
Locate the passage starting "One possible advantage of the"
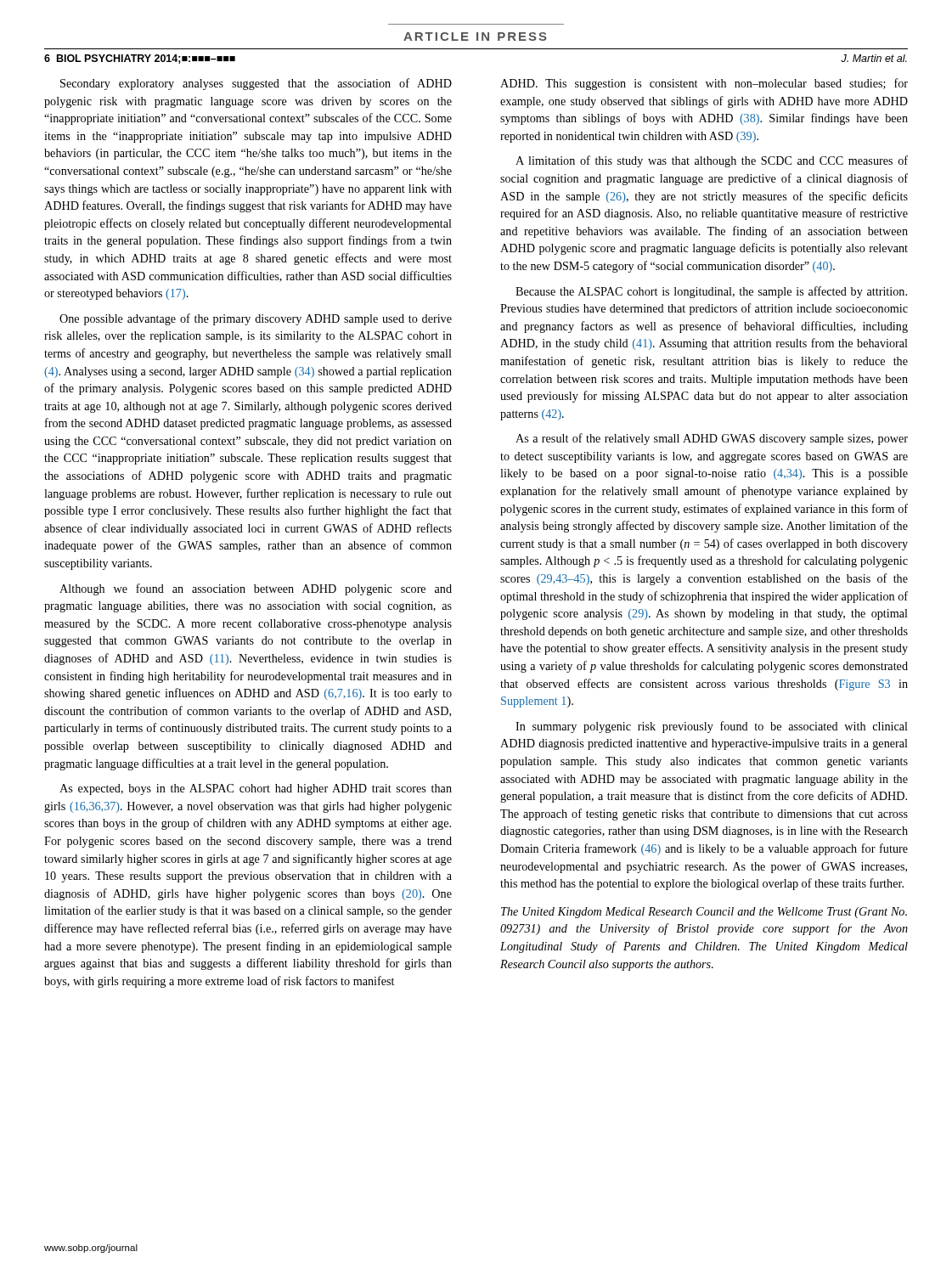(248, 441)
